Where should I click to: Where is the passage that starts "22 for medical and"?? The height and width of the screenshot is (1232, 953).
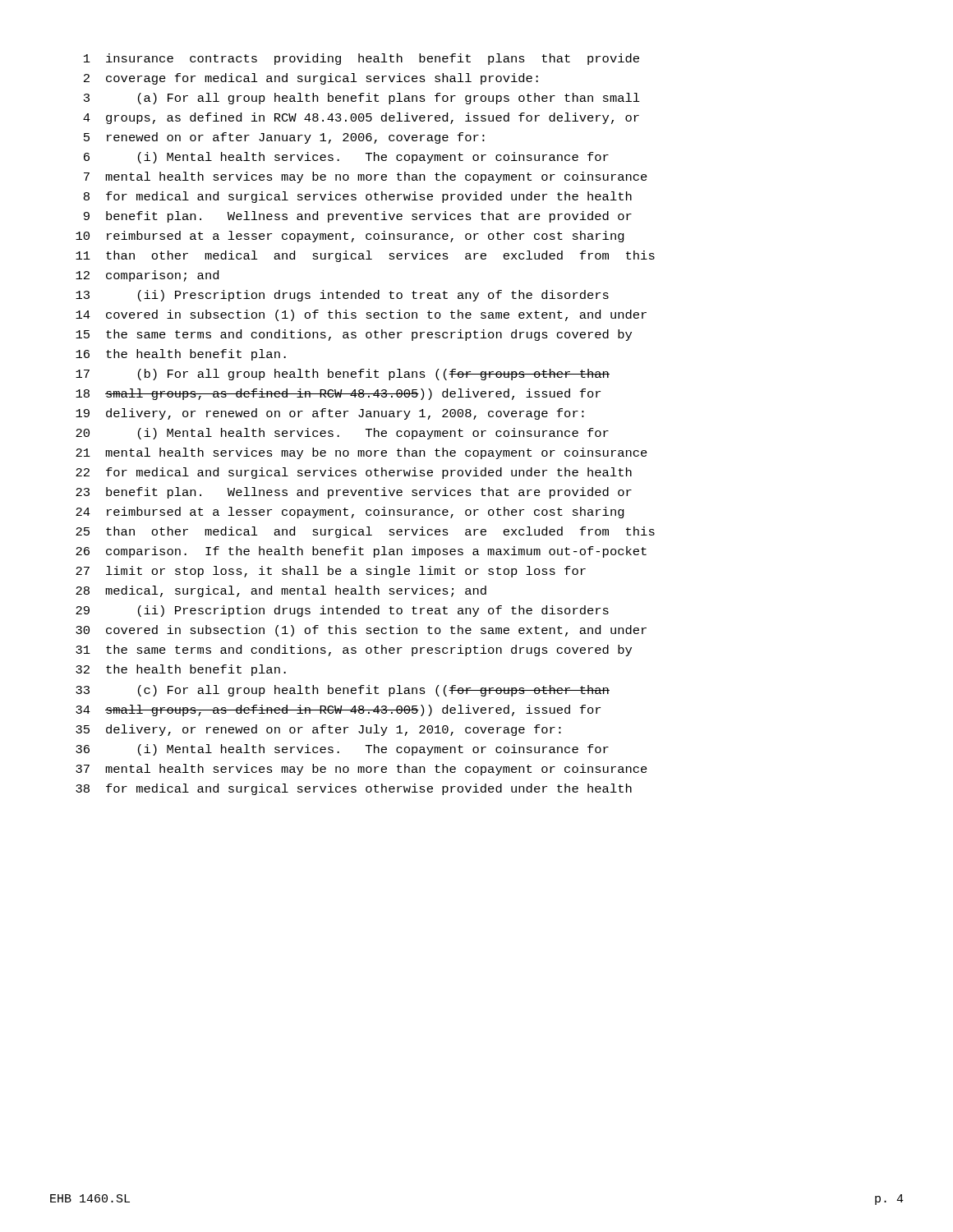[476, 473]
